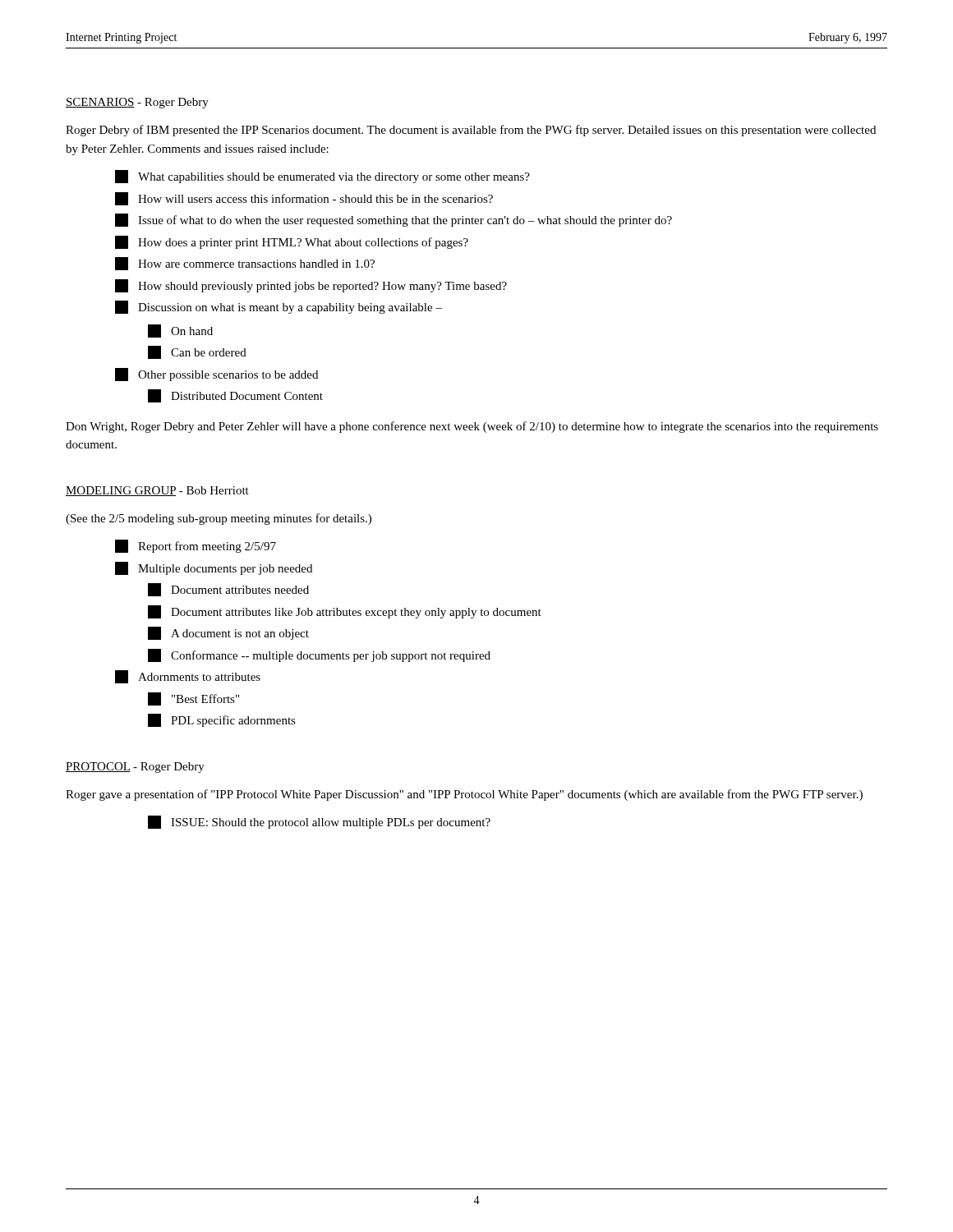Click on the list item with the text "Issue of what to do when"
The height and width of the screenshot is (1232, 953).
[x=394, y=220]
